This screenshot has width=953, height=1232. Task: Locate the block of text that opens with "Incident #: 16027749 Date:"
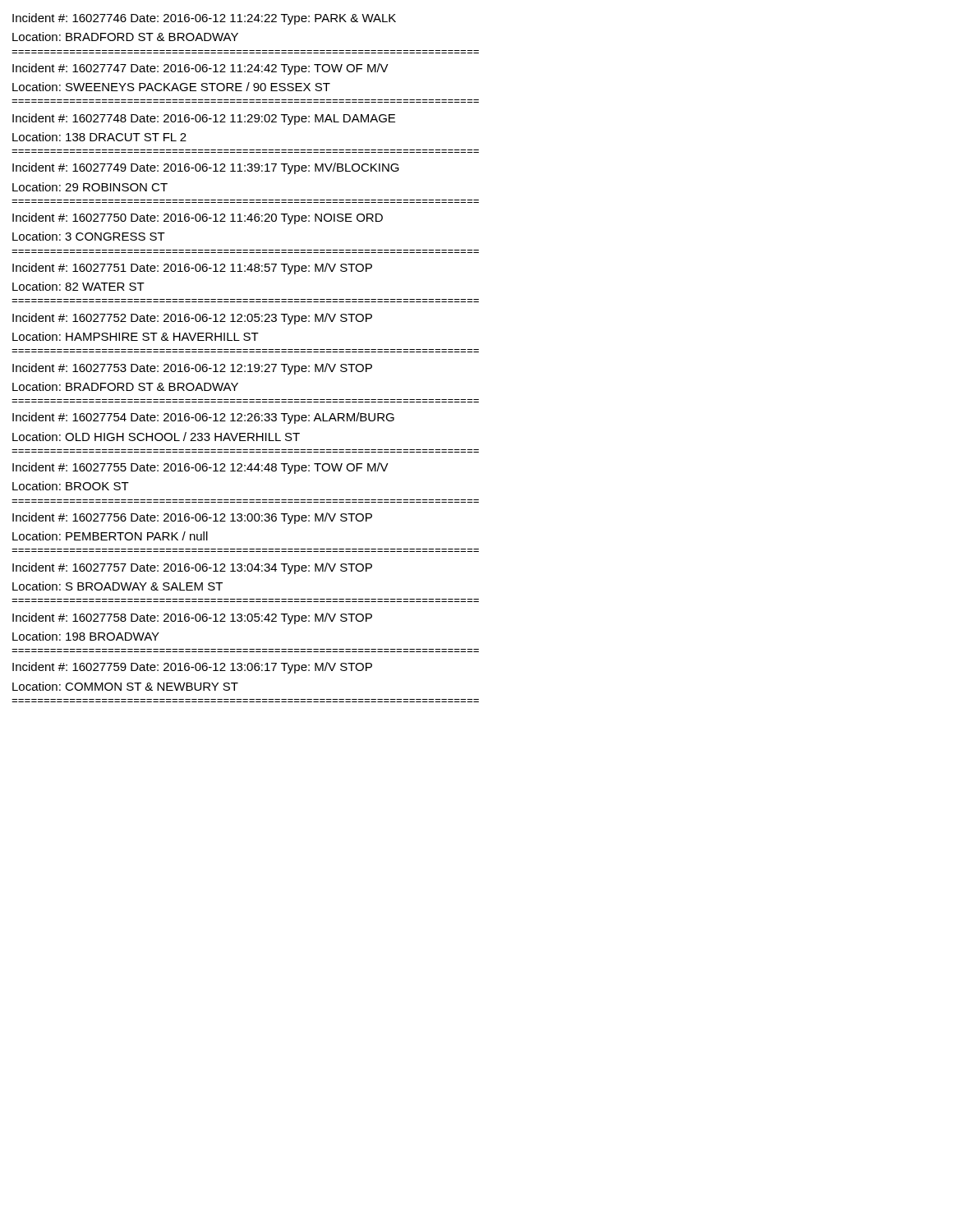coord(206,168)
